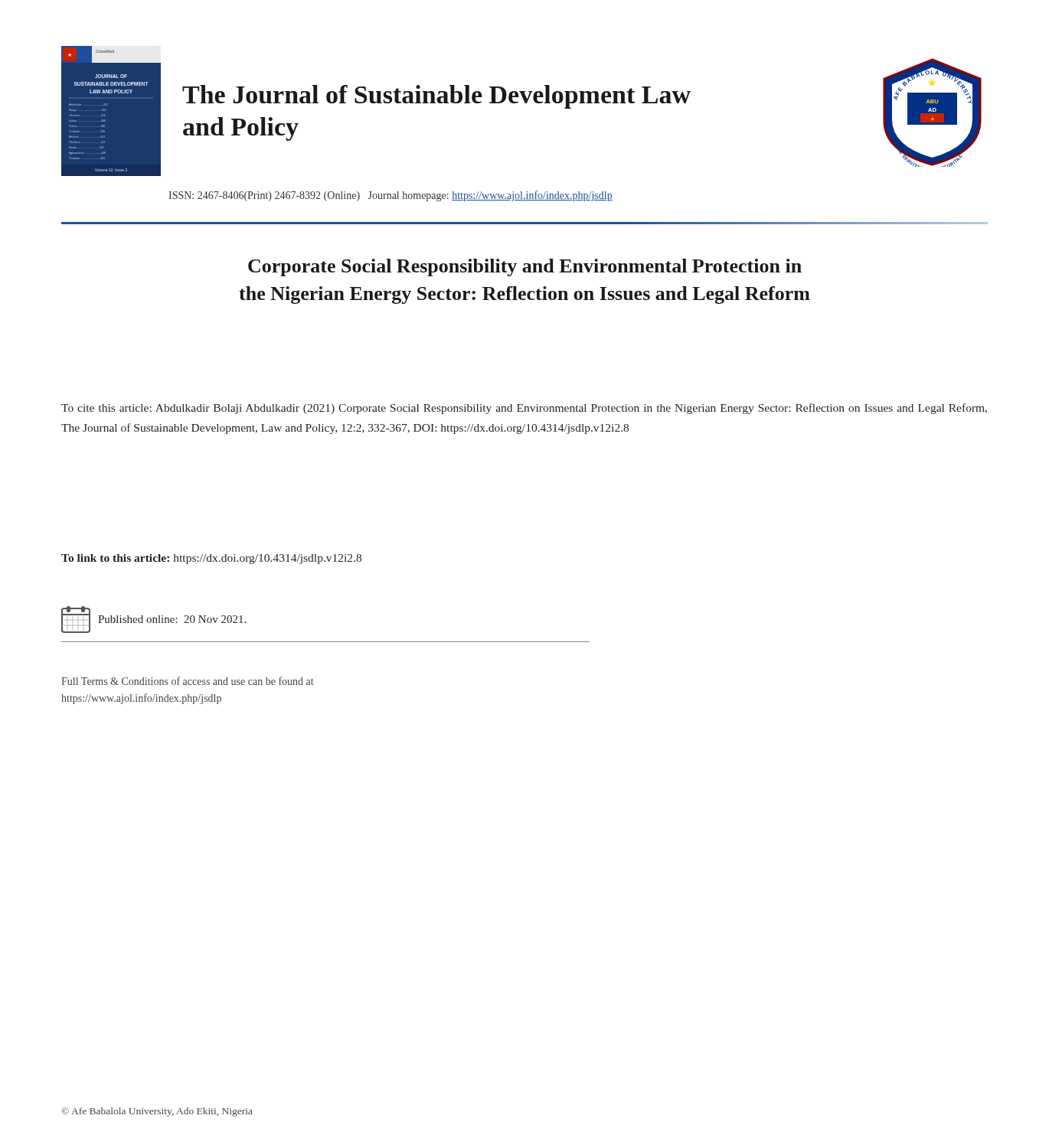Locate the text block containing "Full Terms &"
This screenshot has height=1148, width=1049.
(x=187, y=690)
